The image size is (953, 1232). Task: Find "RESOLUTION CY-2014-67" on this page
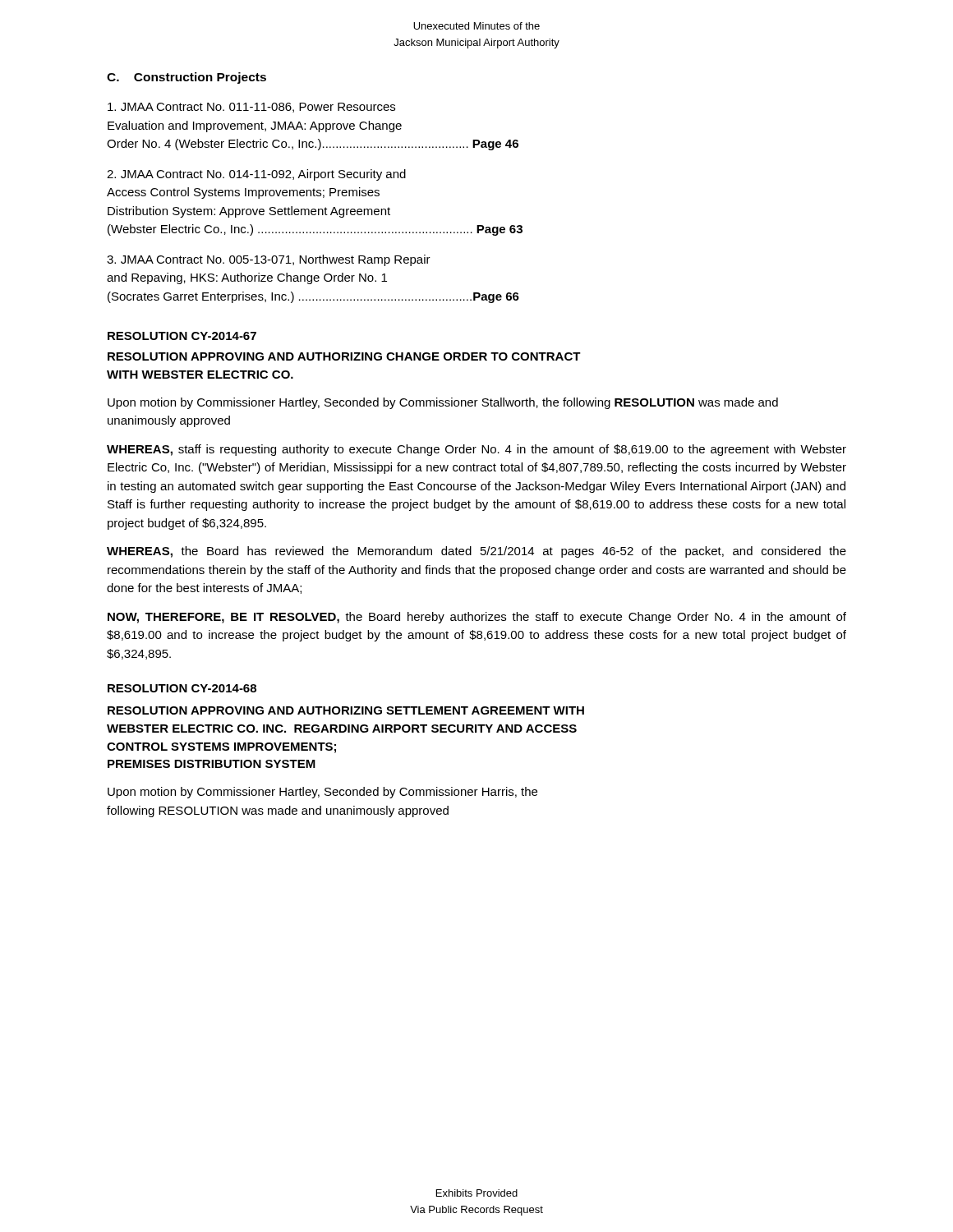[x=182, y=336]
